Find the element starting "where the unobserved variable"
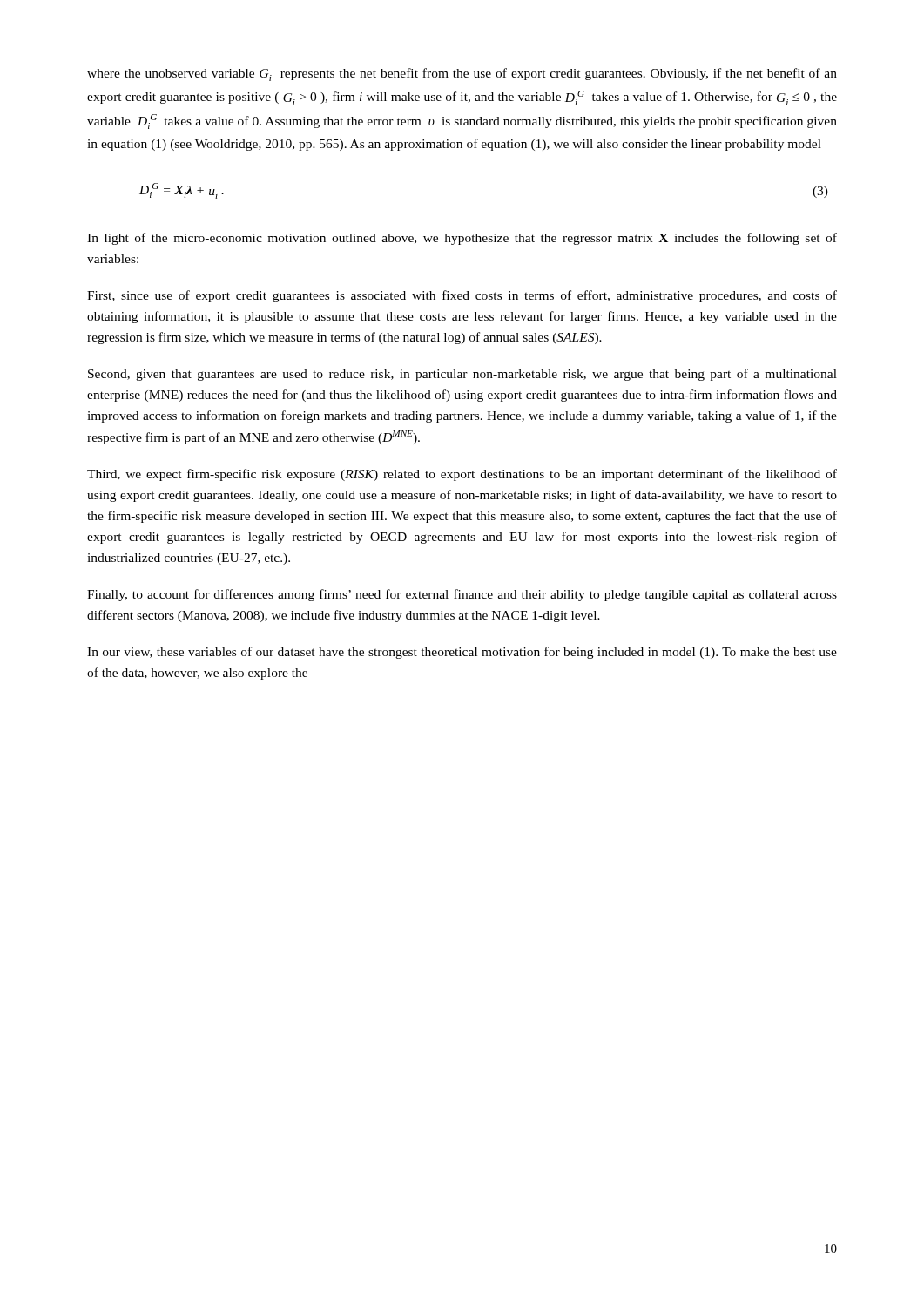This screenshot has width=924, height=1307. pos(462,108)
